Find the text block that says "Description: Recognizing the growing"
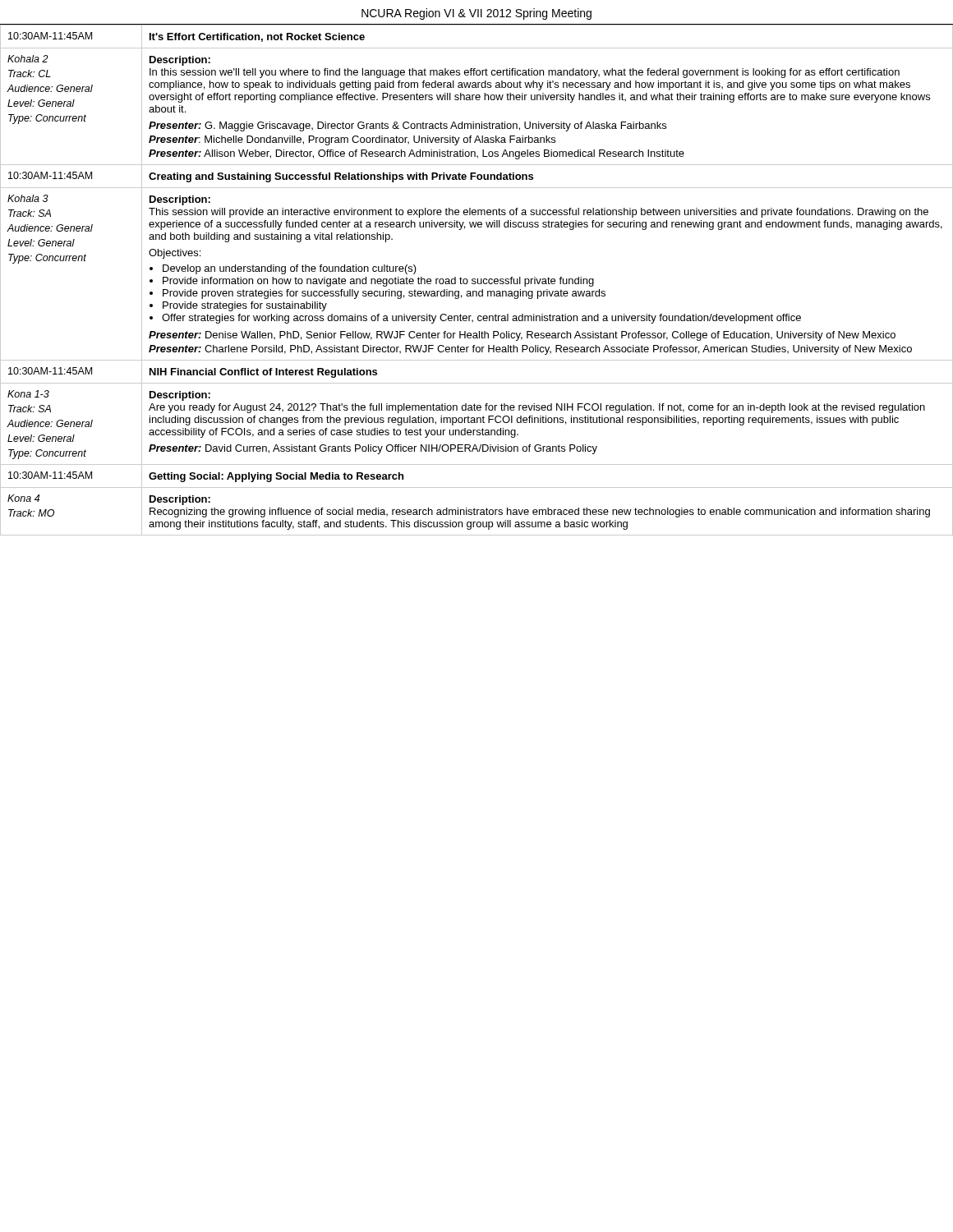The height and width of the screenshot is (1232, 953). coord(547,511)
